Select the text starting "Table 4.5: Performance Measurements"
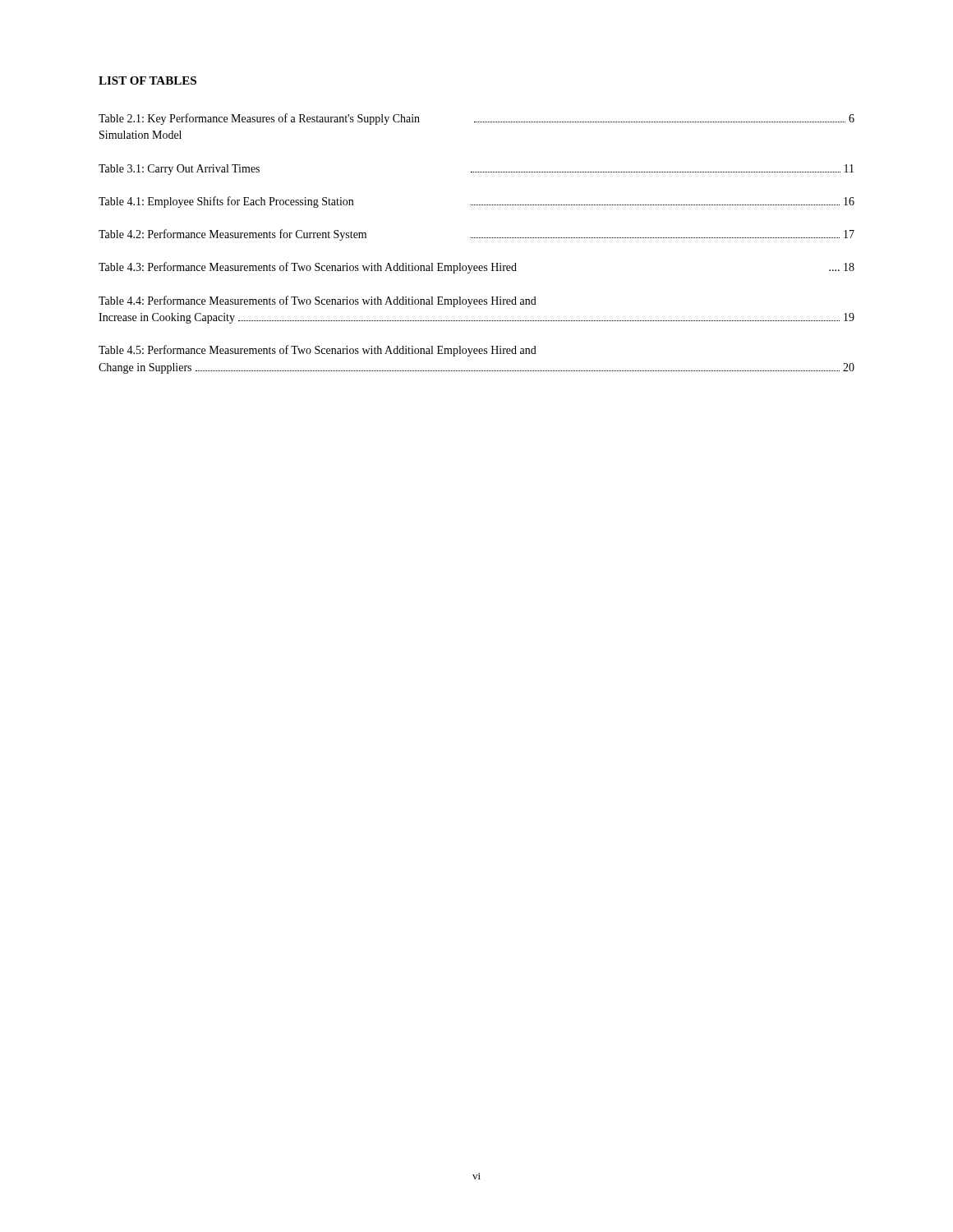 (476, 359)
